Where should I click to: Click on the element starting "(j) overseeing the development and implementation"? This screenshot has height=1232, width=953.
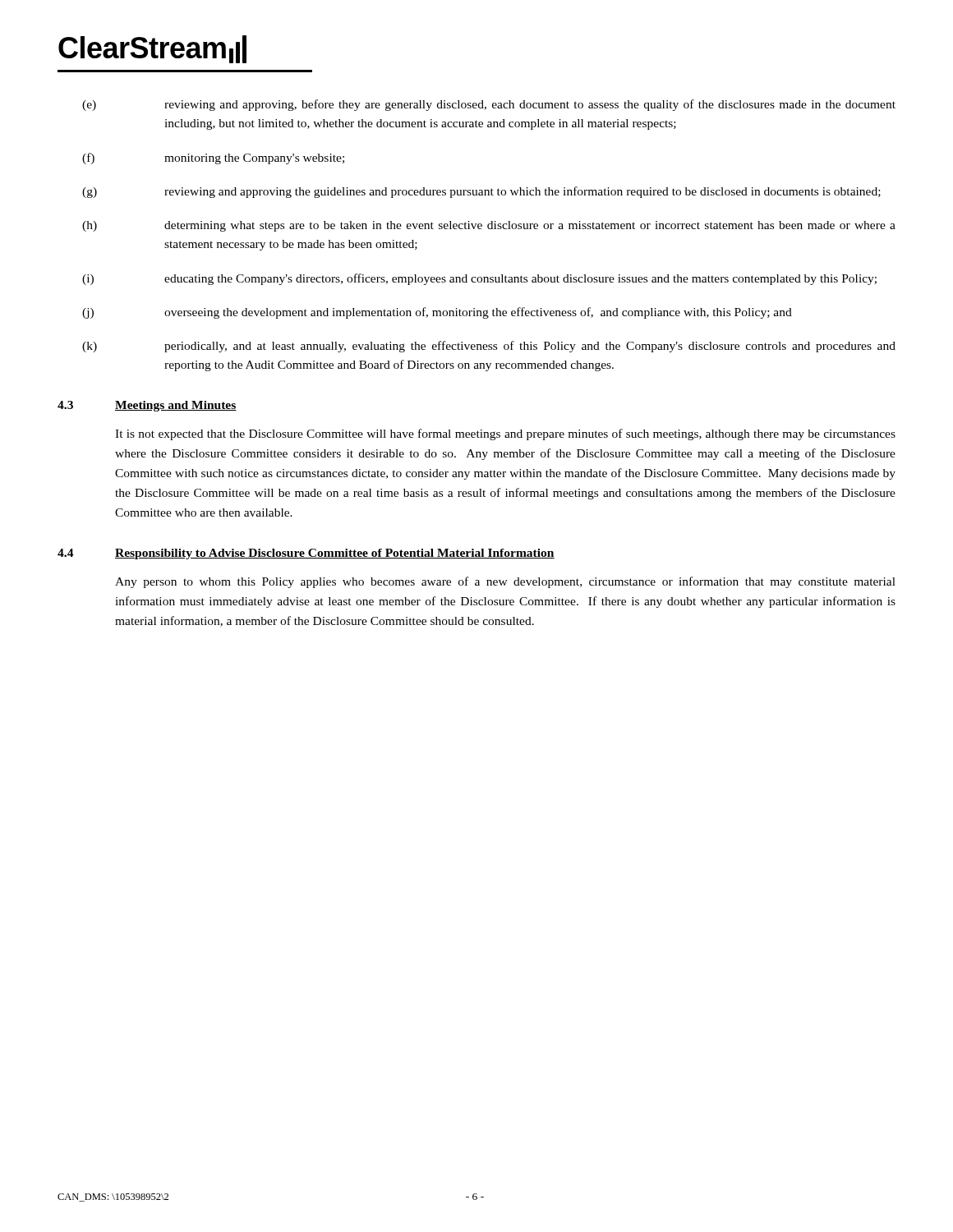click(x=476, y=312)
